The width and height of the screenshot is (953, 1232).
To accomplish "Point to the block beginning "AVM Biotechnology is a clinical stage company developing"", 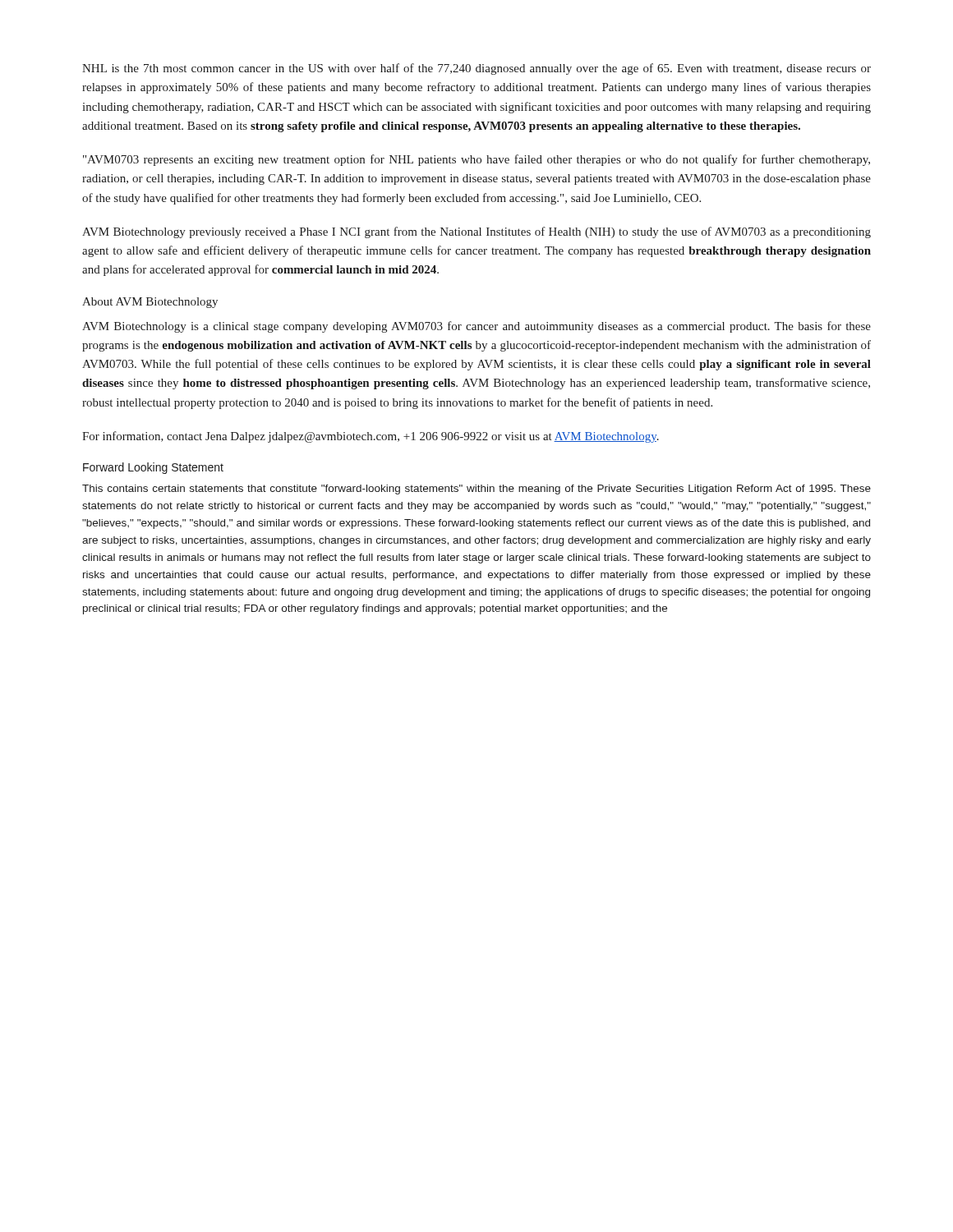I will coord(476,364).
